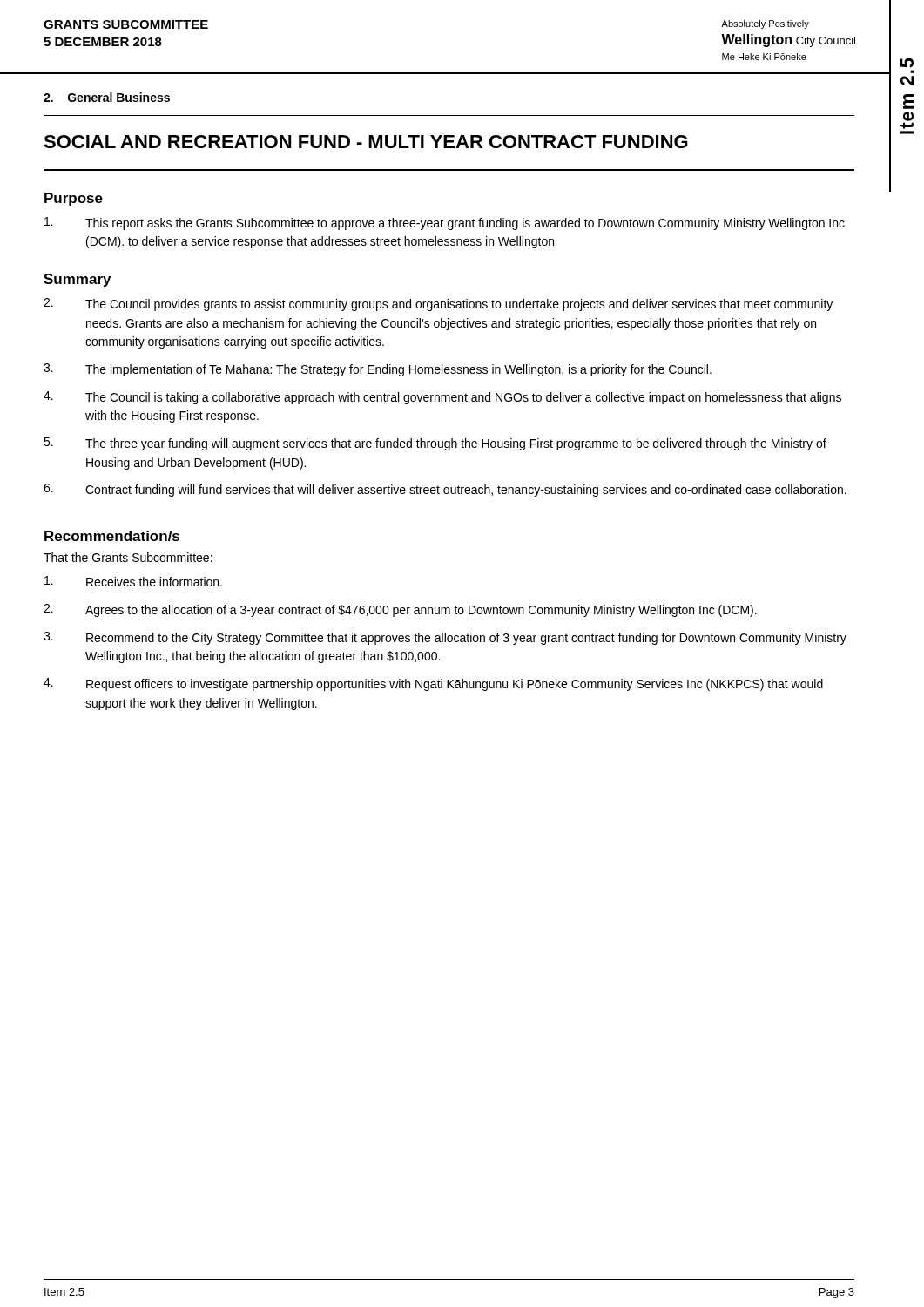
Task: Click the passage that begins "3. Recommend to the"
Action: [x=449, y=648]
